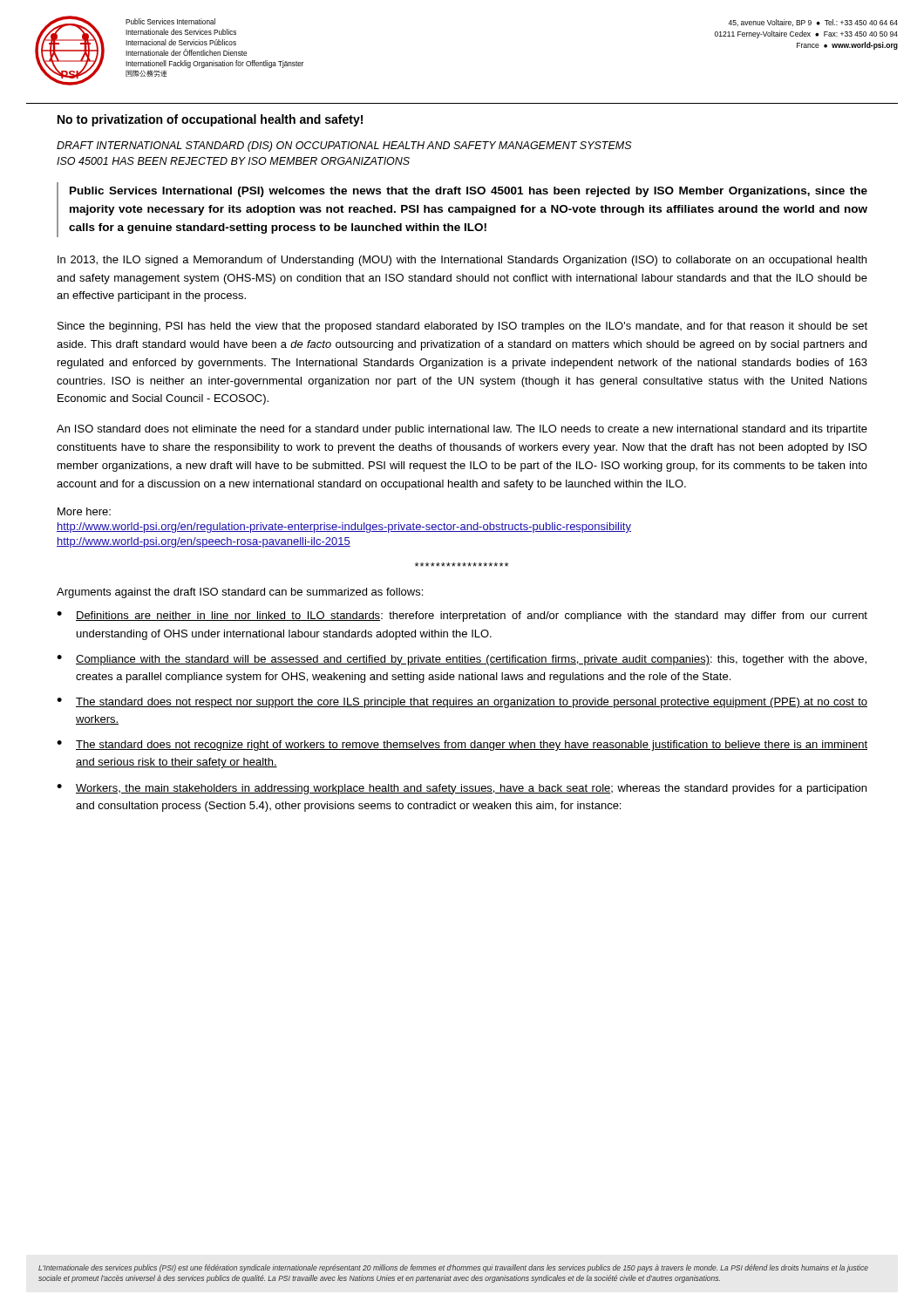Find the region starting "• Workers, the main stakeholders in"
The height and width of the screenshot is (1308, 924).
pos(462,797)
